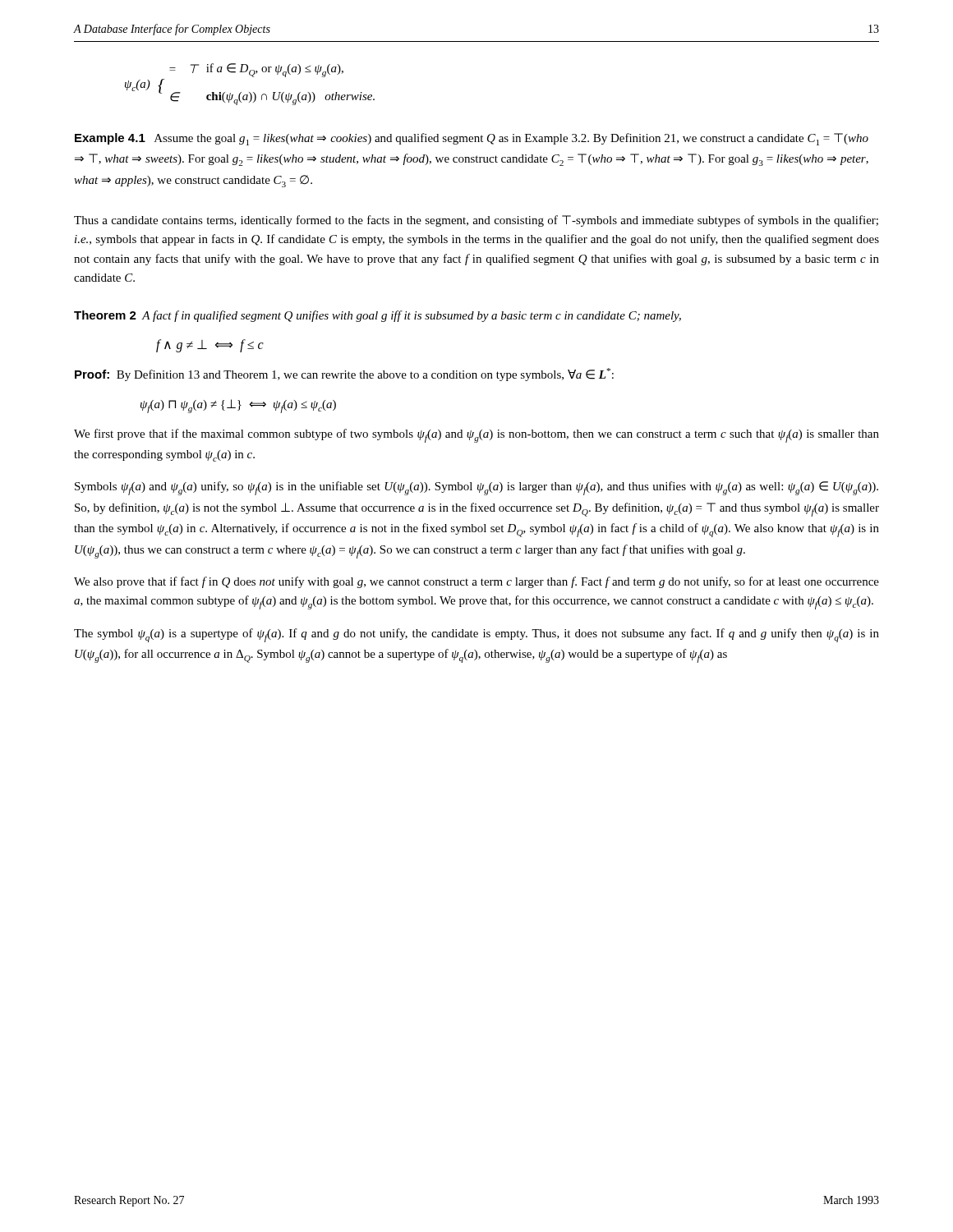Click on the block starting "Symbols ψf(a) and"
Image resolution: width=953 pixels, height=1232 pixels.
point(476,519)
